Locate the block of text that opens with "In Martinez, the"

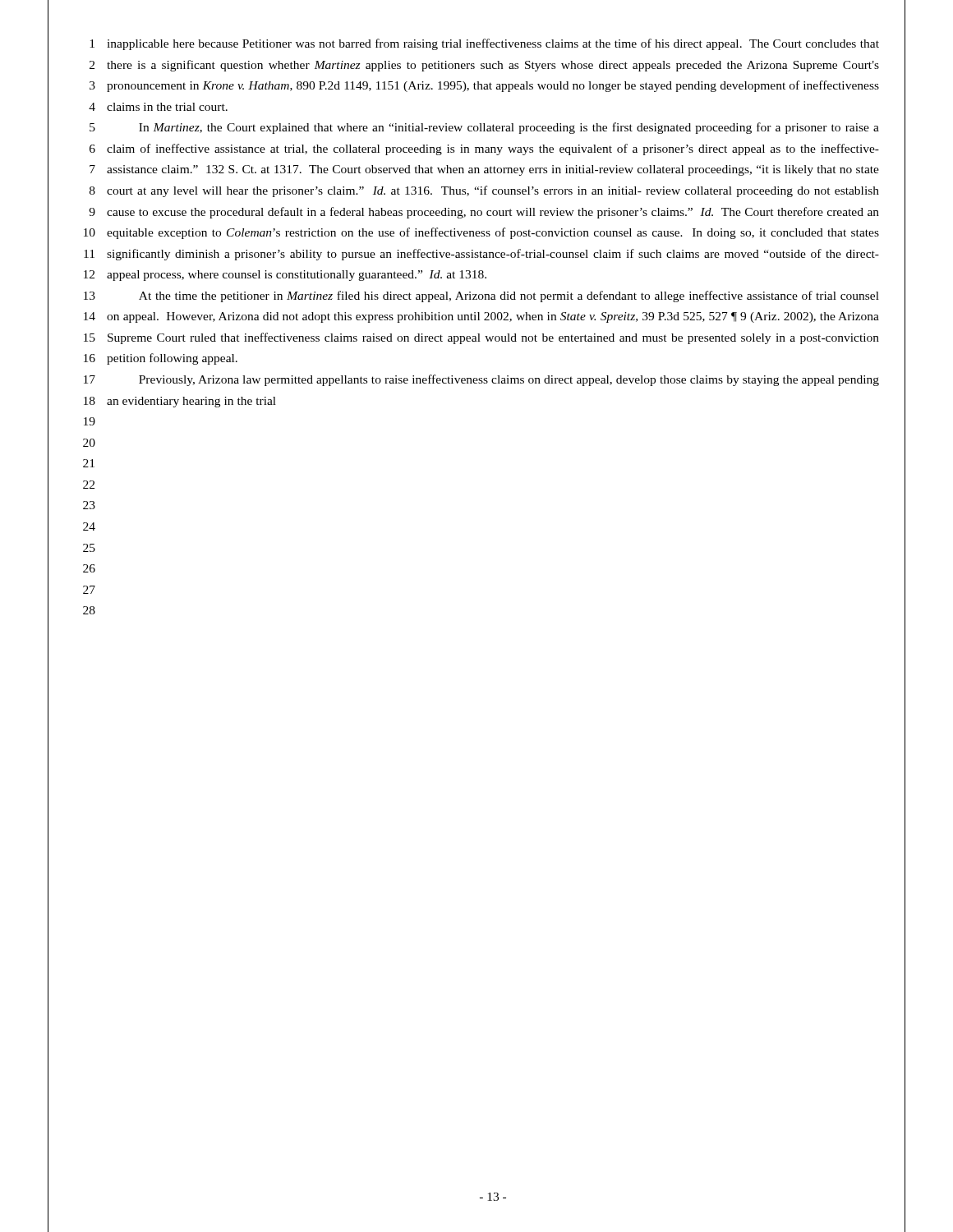(493, 201)
